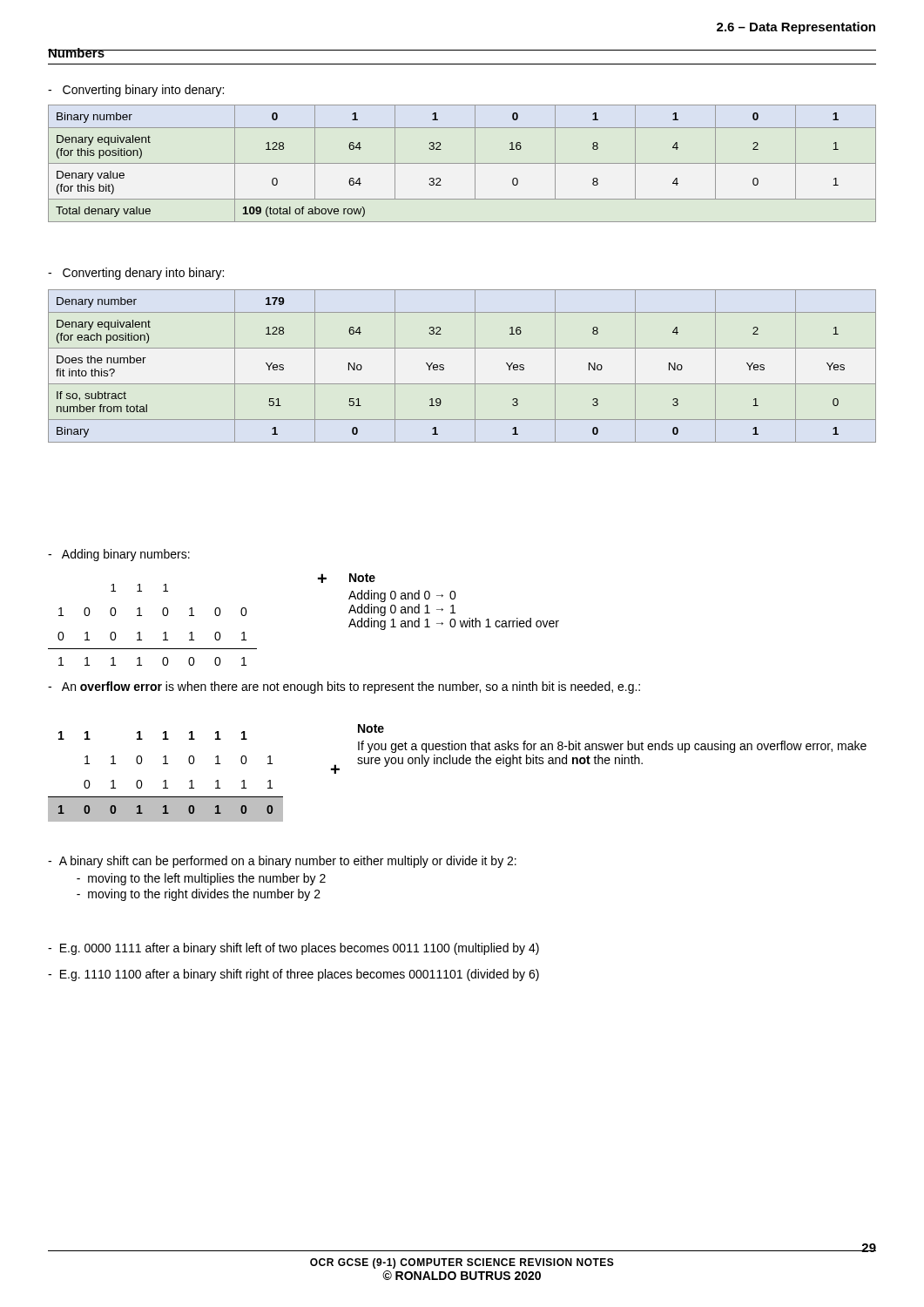924x1307 pixels.
Task: Click on the list item that says "- An overflow error is when there are"
Action: pyautogui.click(x=345, y=687)
